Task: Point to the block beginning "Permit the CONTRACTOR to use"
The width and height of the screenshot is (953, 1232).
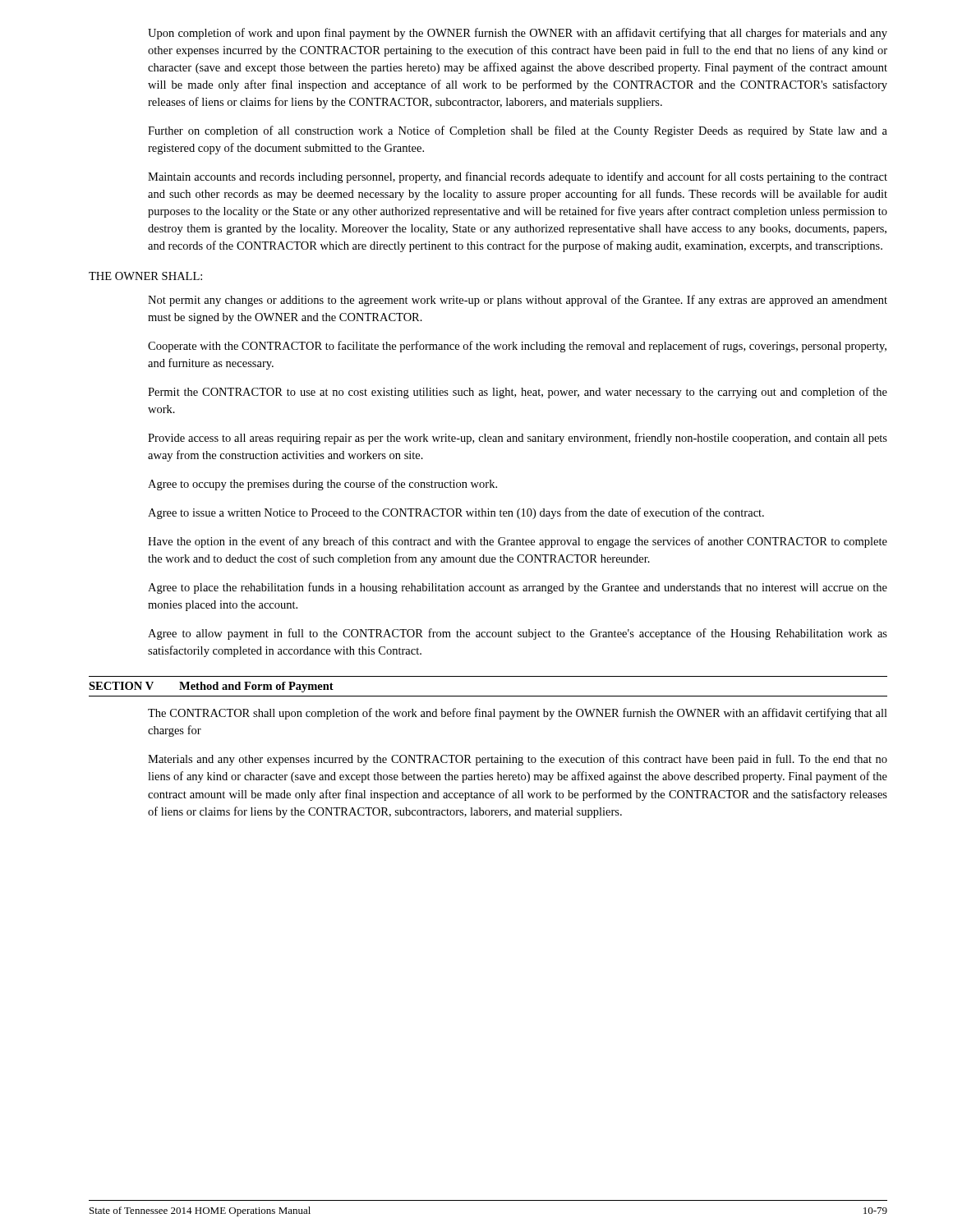Action: click(518, 401)
